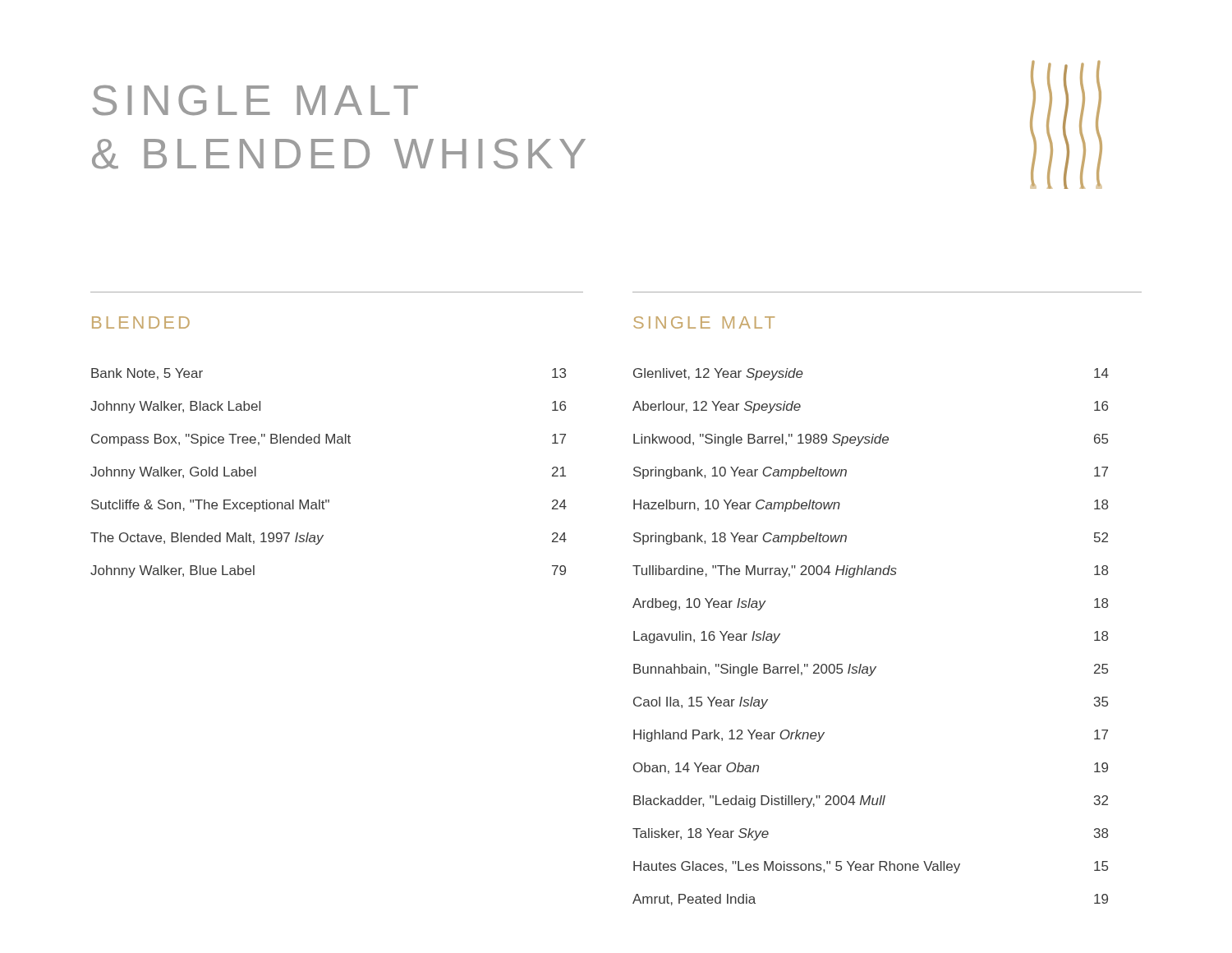The width and height of the screenshot is (1232, 953).
Task: Click where it says "Johnny Walker, Blue Label 79"
Action: pyautogui.click(x=170, y=571)
